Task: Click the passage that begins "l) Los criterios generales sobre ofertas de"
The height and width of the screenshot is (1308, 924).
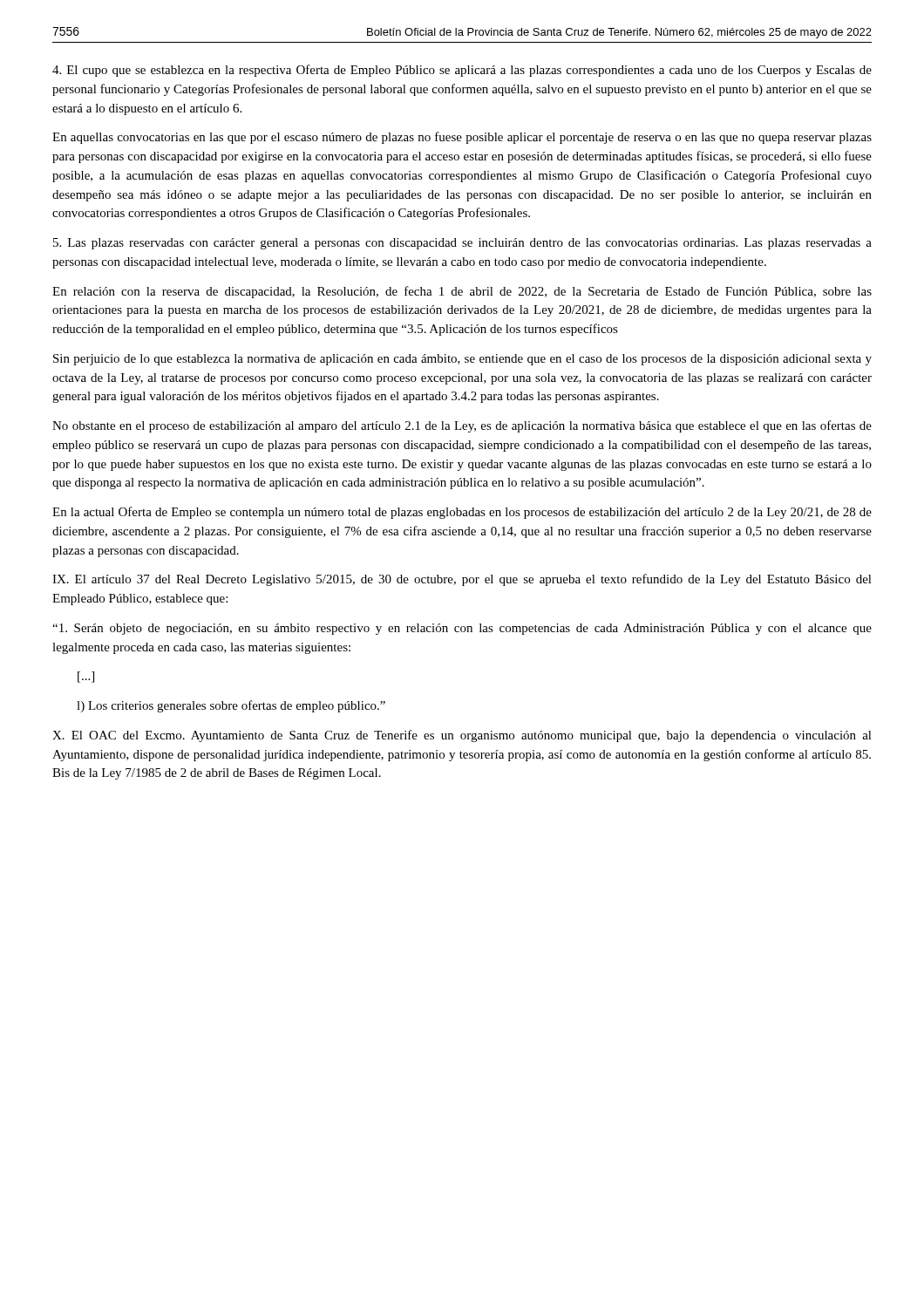Action: tap(231, 705)
